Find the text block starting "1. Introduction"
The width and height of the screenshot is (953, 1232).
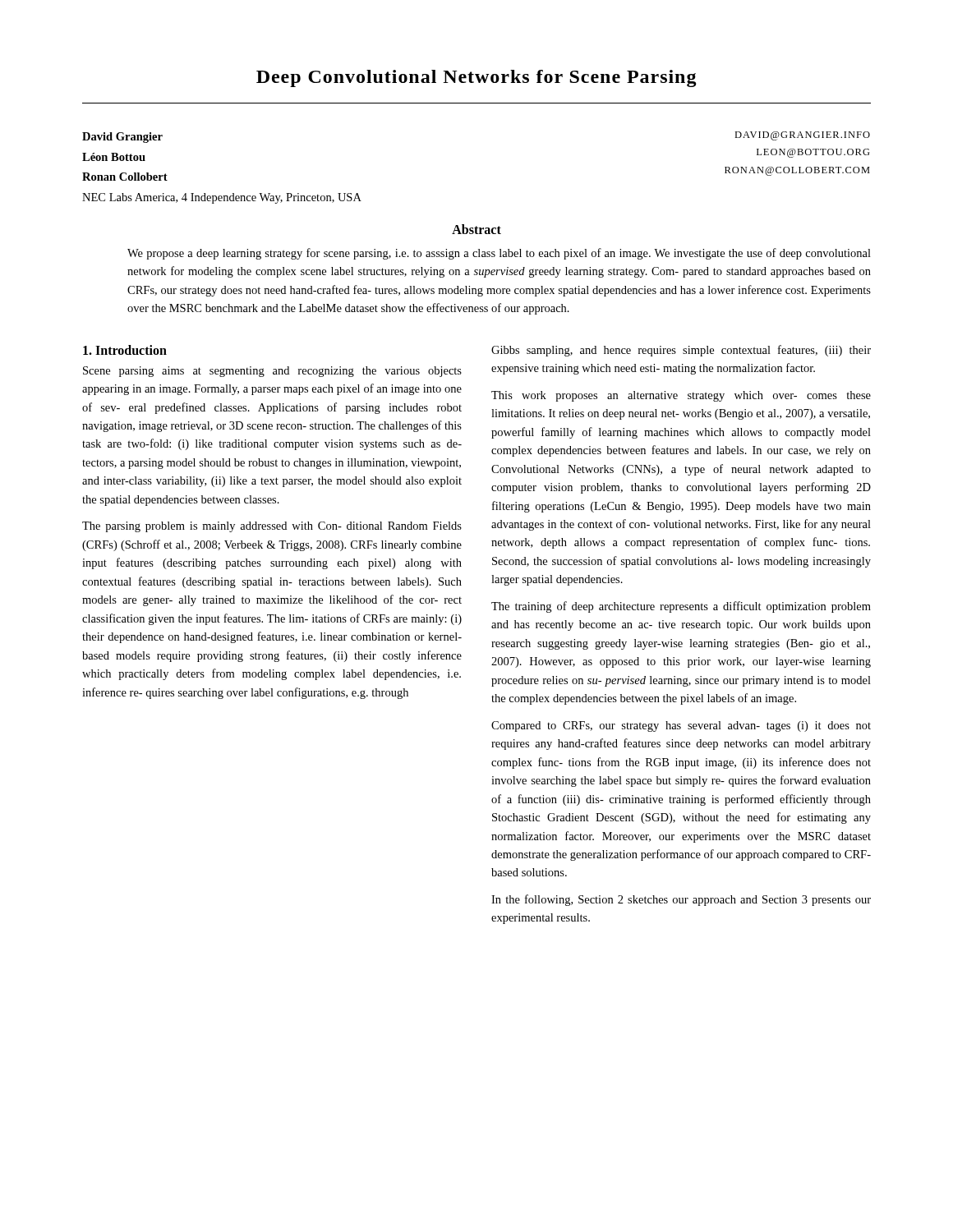tap(124, 350)
